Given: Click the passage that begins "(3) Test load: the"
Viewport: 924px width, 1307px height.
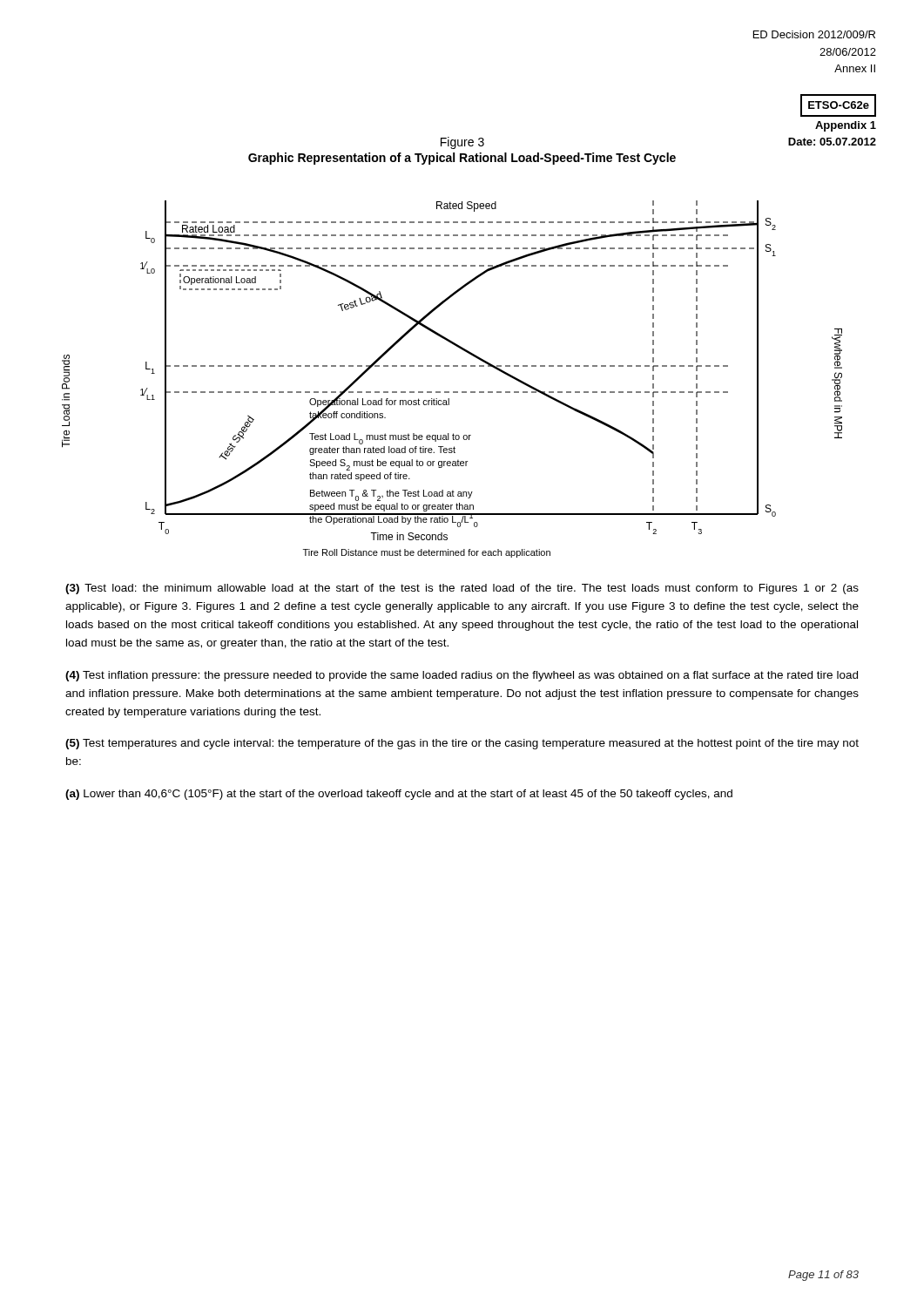Looking at the screenshot, I should pos(462,615).
